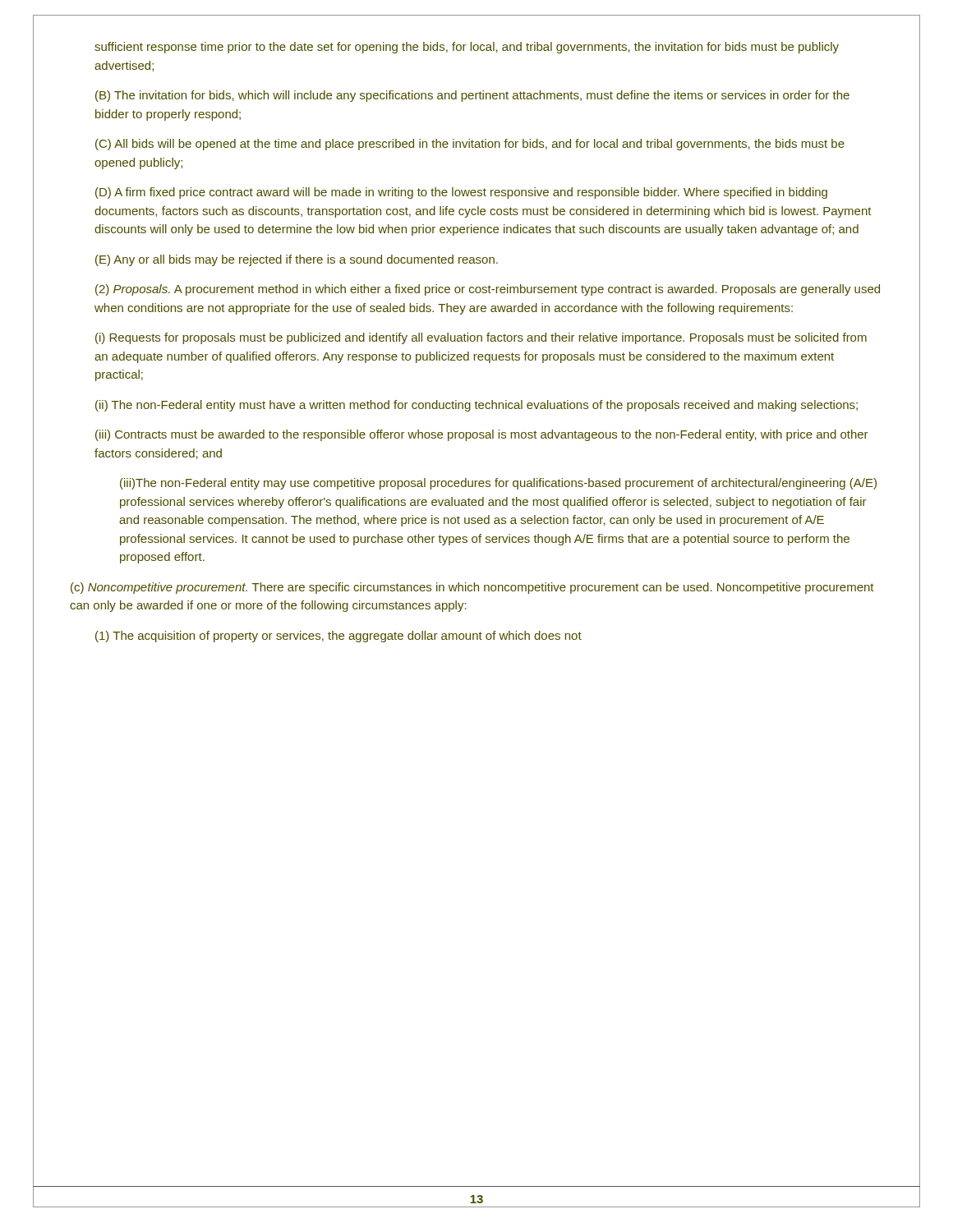This screenshot has width=953, height=1232.
Task: Find the block on this page that starts "(1) The acquisition of property or services, the"
Action: [338, 635]
